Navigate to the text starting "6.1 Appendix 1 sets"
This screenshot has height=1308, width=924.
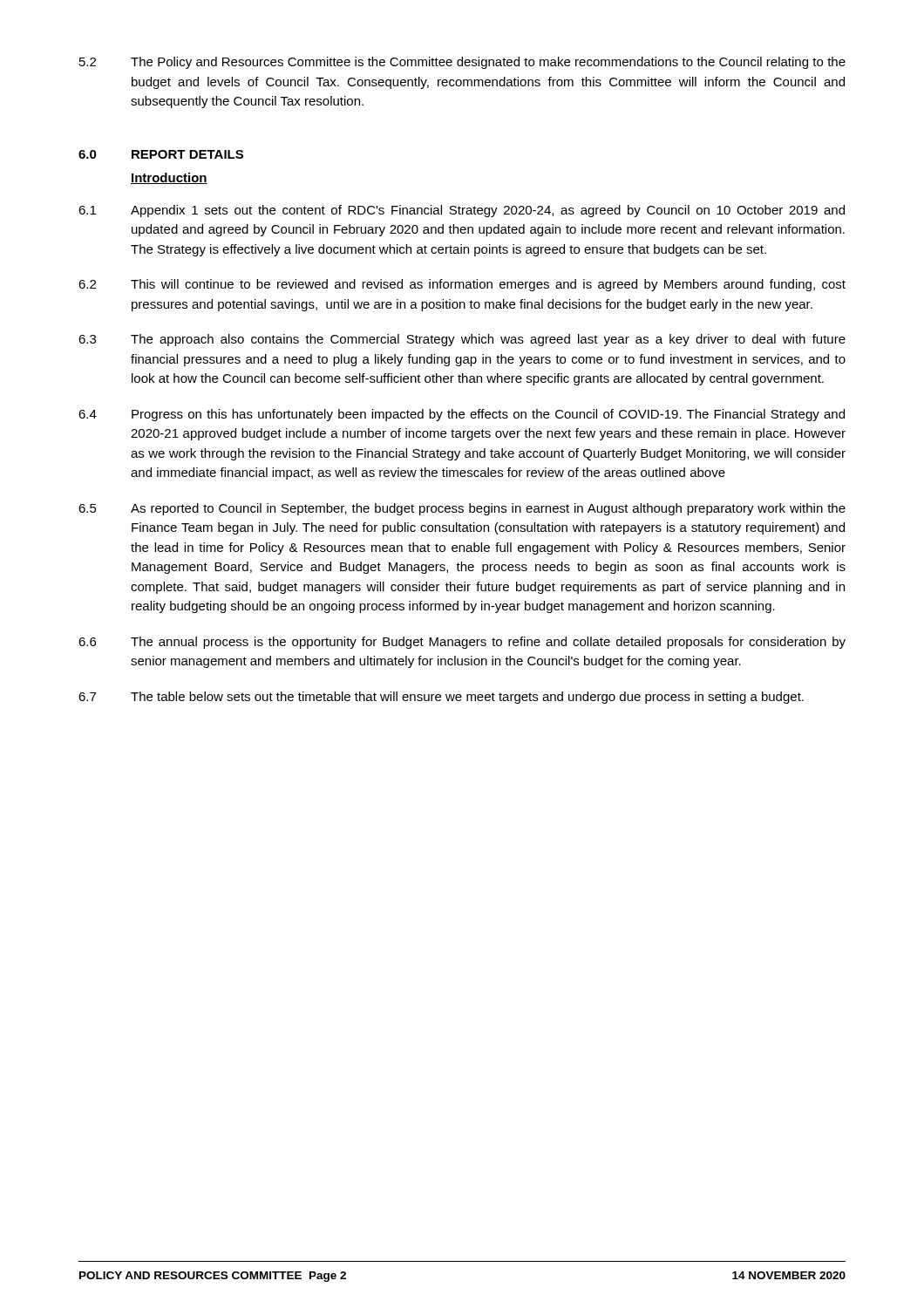click(x=462, y=230)
